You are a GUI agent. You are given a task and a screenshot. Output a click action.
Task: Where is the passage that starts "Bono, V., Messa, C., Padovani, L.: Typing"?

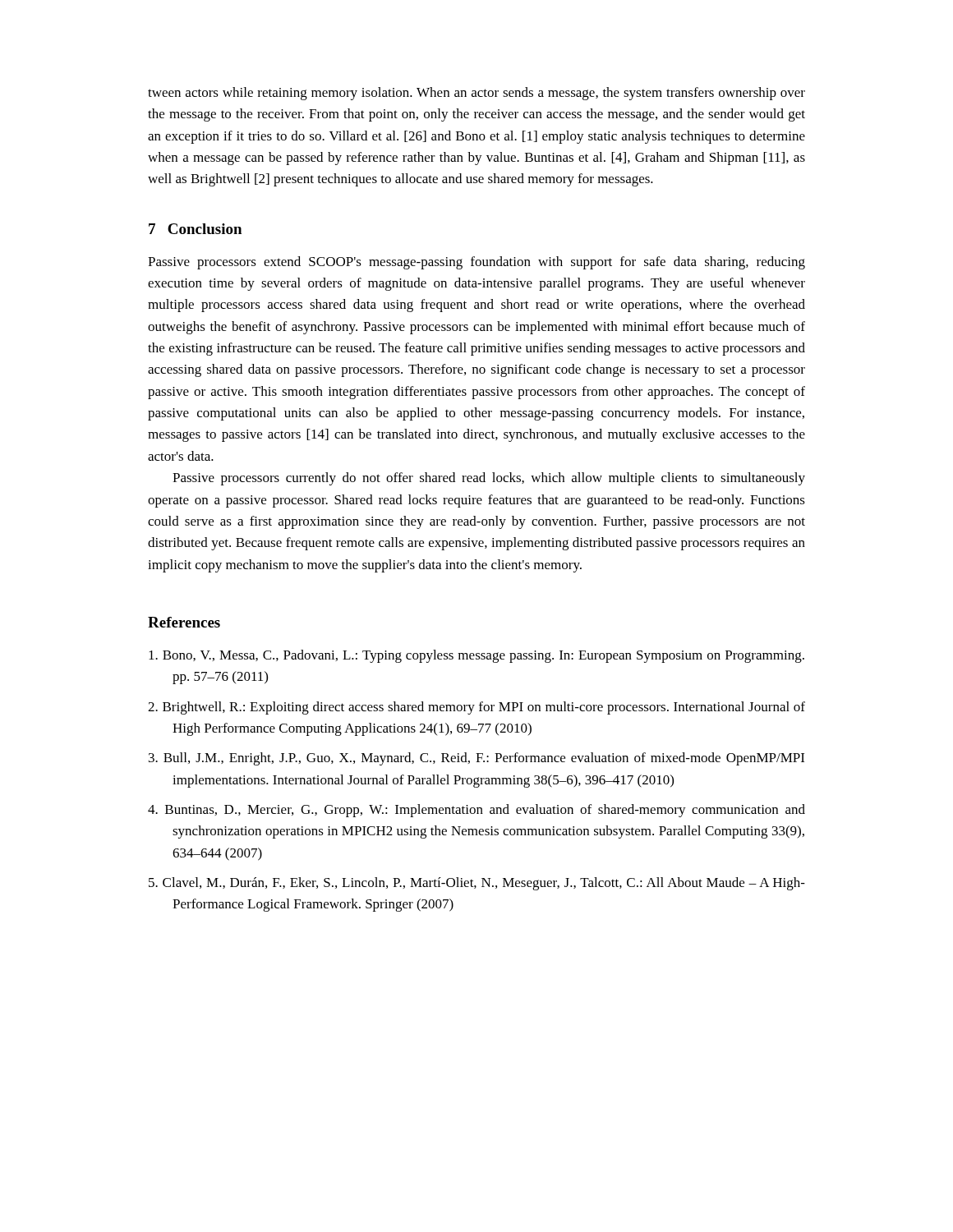tap(476, 666)
